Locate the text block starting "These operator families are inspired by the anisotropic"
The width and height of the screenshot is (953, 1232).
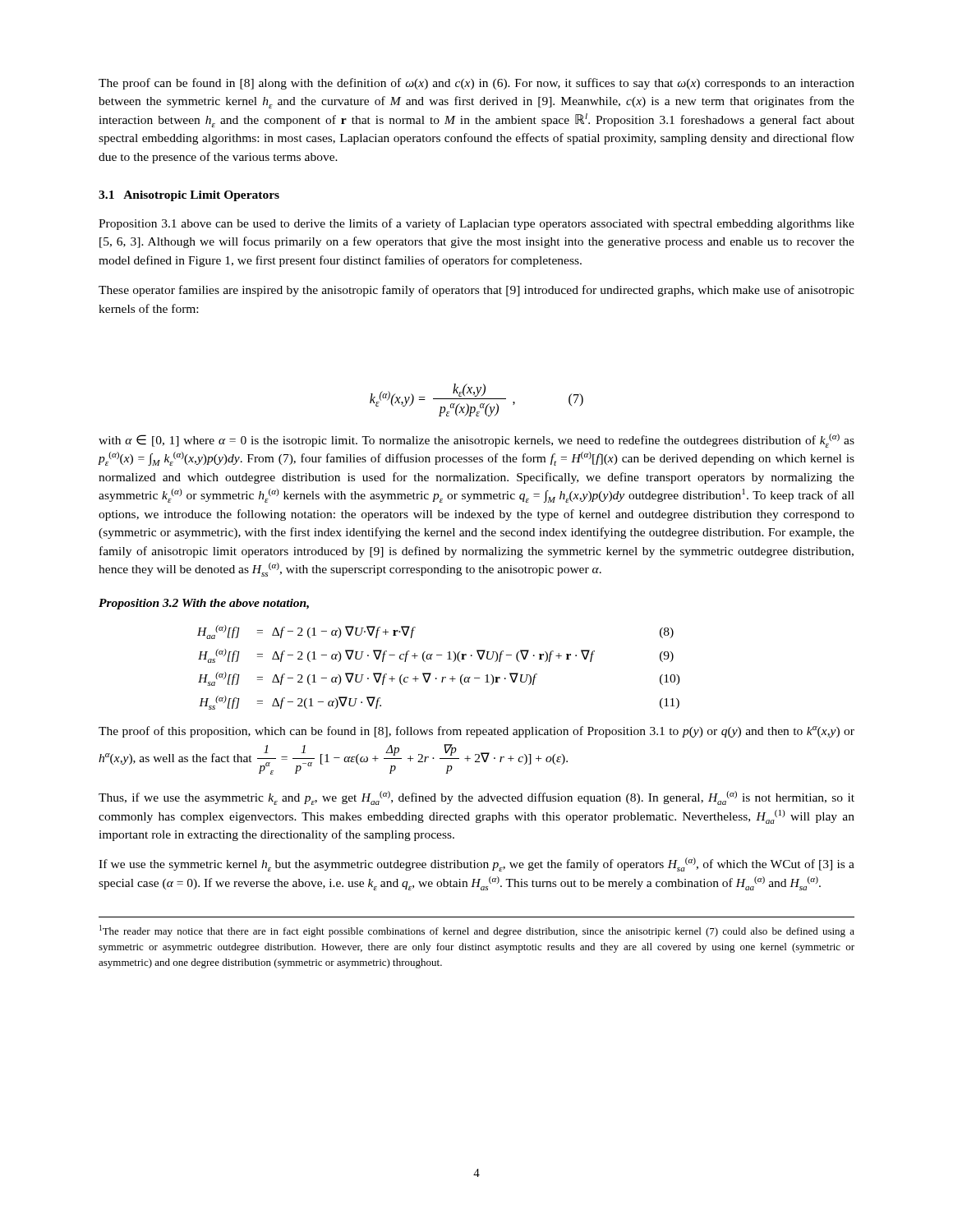coord(476,299)
